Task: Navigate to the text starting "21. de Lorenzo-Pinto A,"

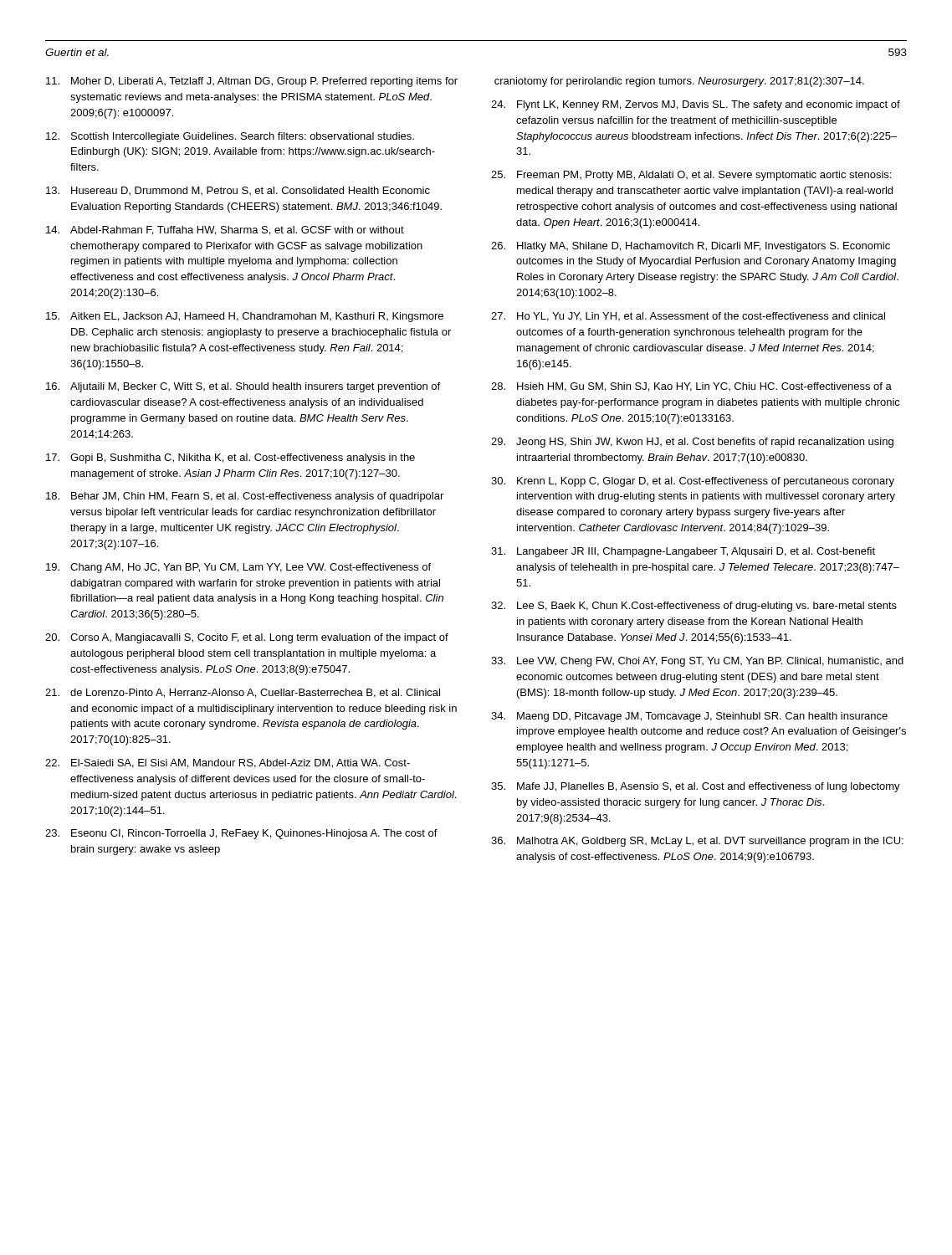Action: [x=253, y=716]
